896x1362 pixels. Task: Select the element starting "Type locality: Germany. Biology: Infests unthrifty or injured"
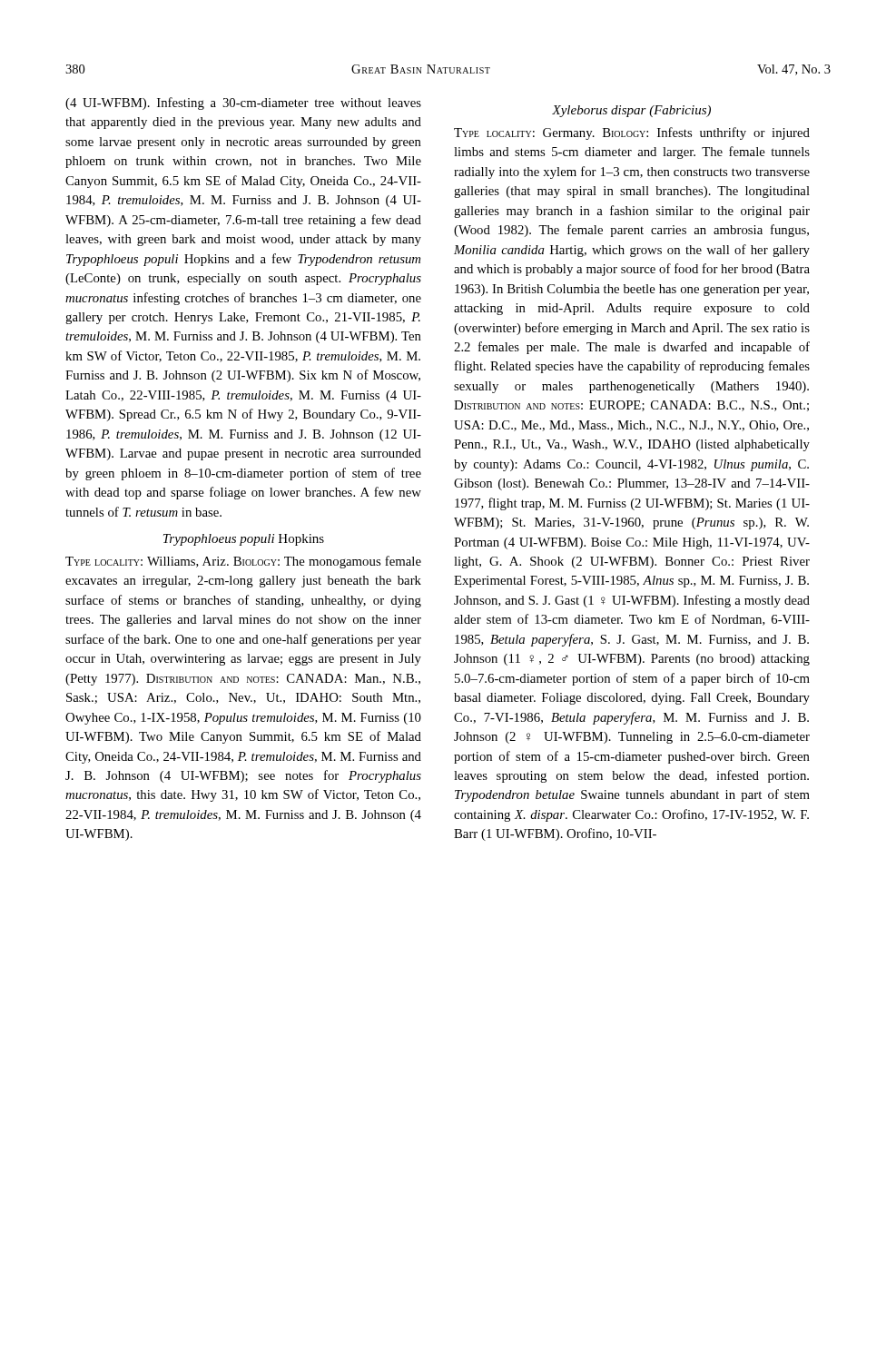(632, 484)
